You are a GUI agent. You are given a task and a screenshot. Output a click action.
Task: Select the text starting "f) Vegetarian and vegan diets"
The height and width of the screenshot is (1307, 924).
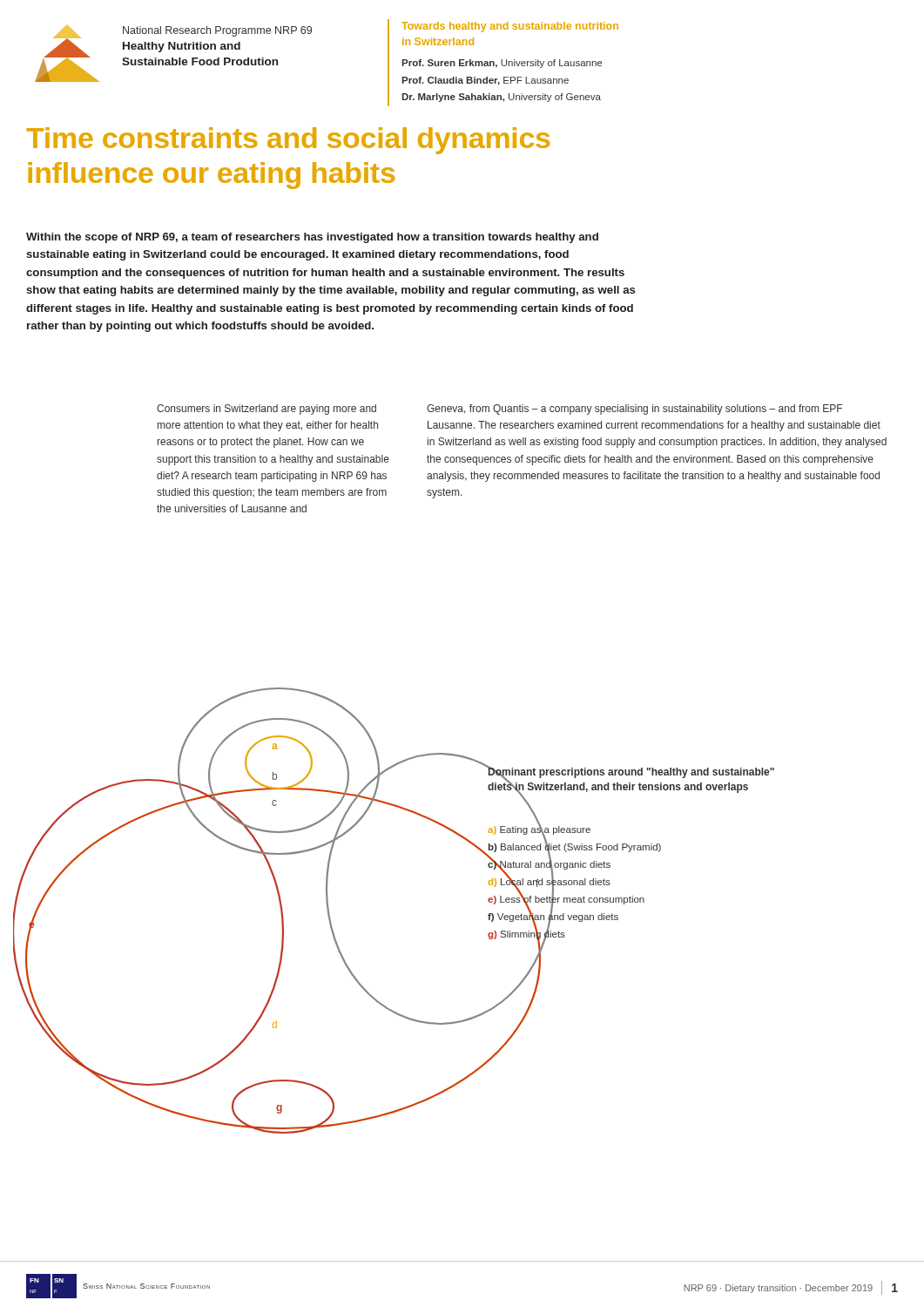click(x=553, y=917)
